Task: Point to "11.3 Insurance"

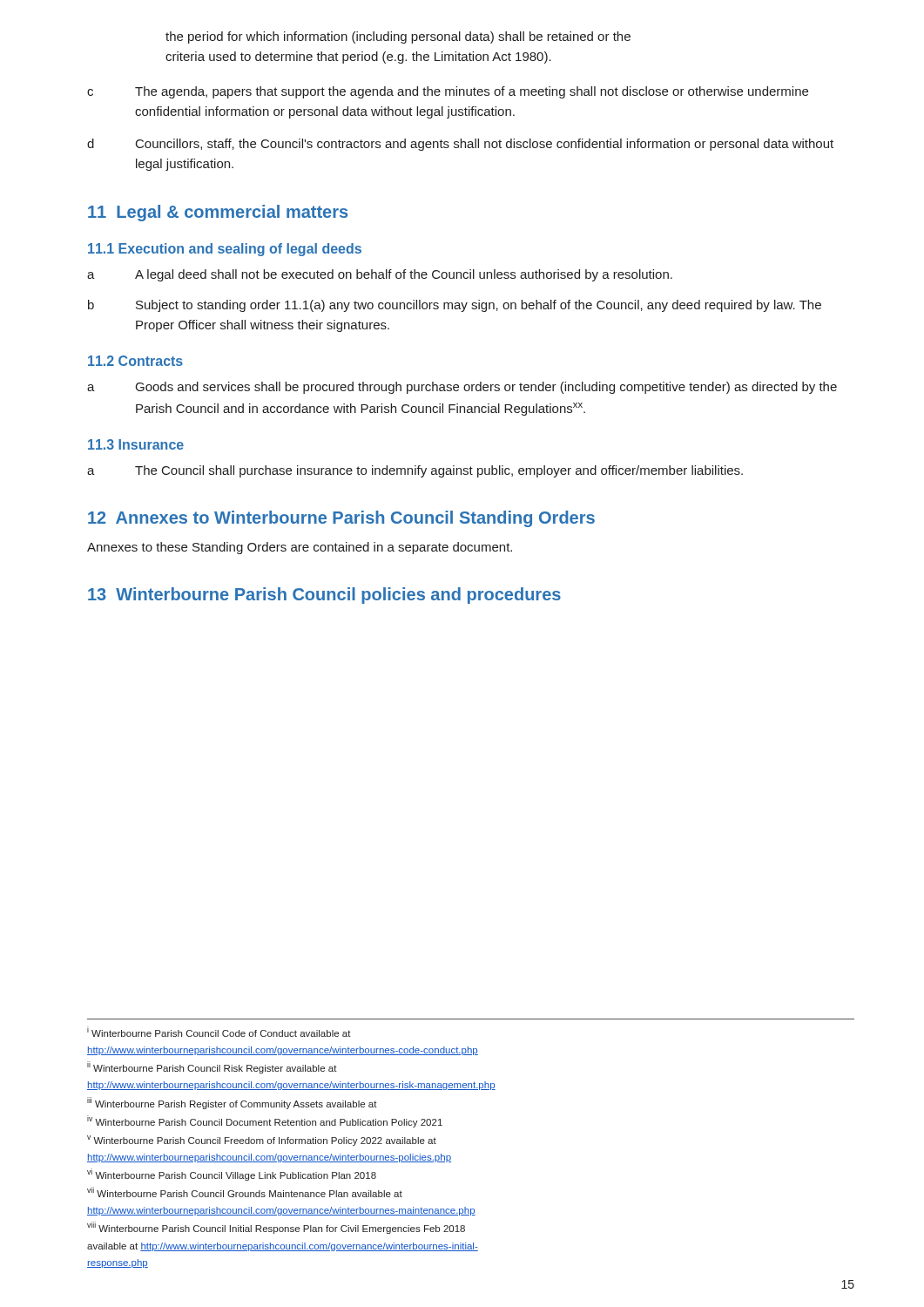Action: (136, 444)
